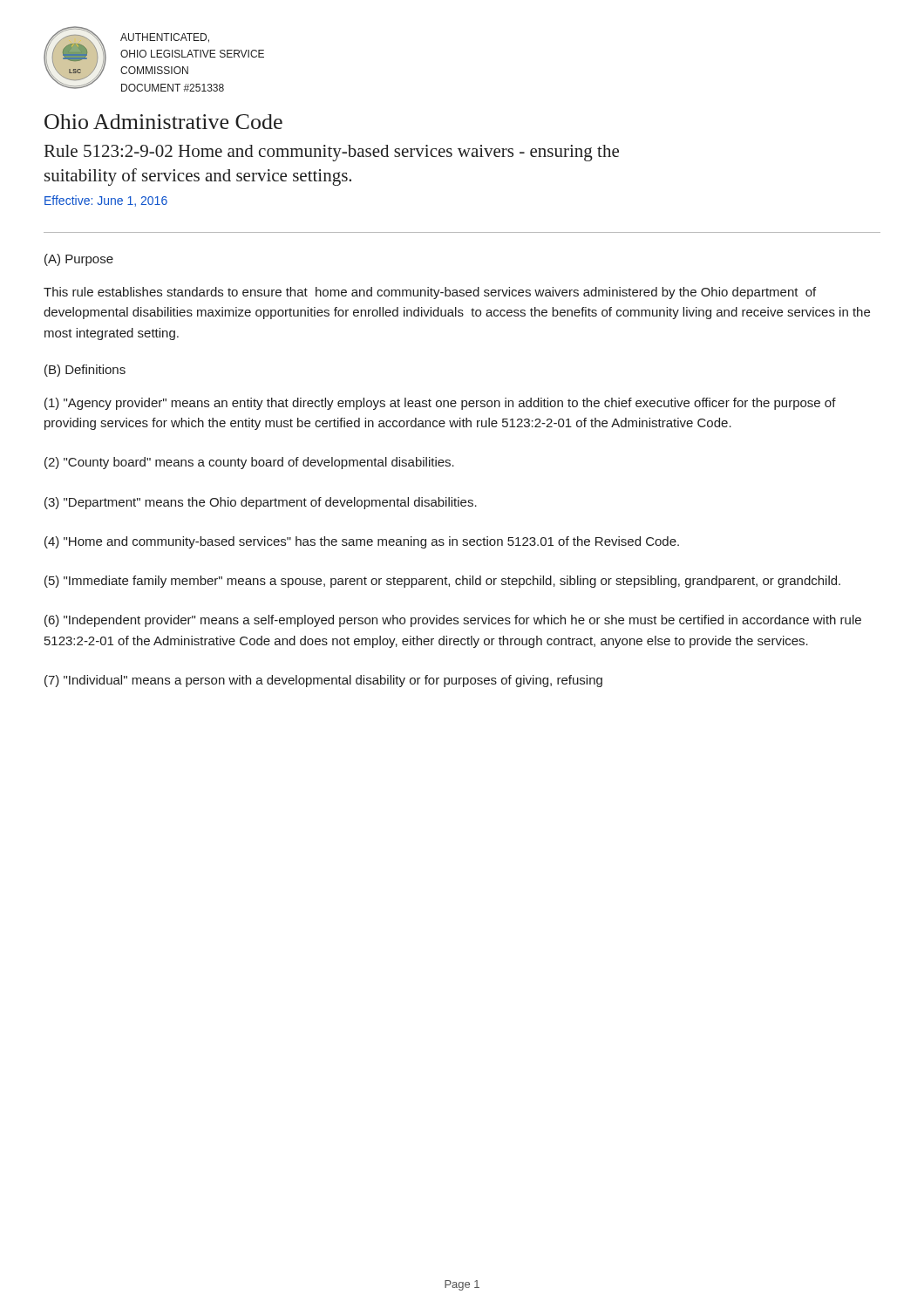Navigate to the text starting "(7) "Individual" means a person with a developmental"
The image size is (924, 1308).
tap(323, 680)
